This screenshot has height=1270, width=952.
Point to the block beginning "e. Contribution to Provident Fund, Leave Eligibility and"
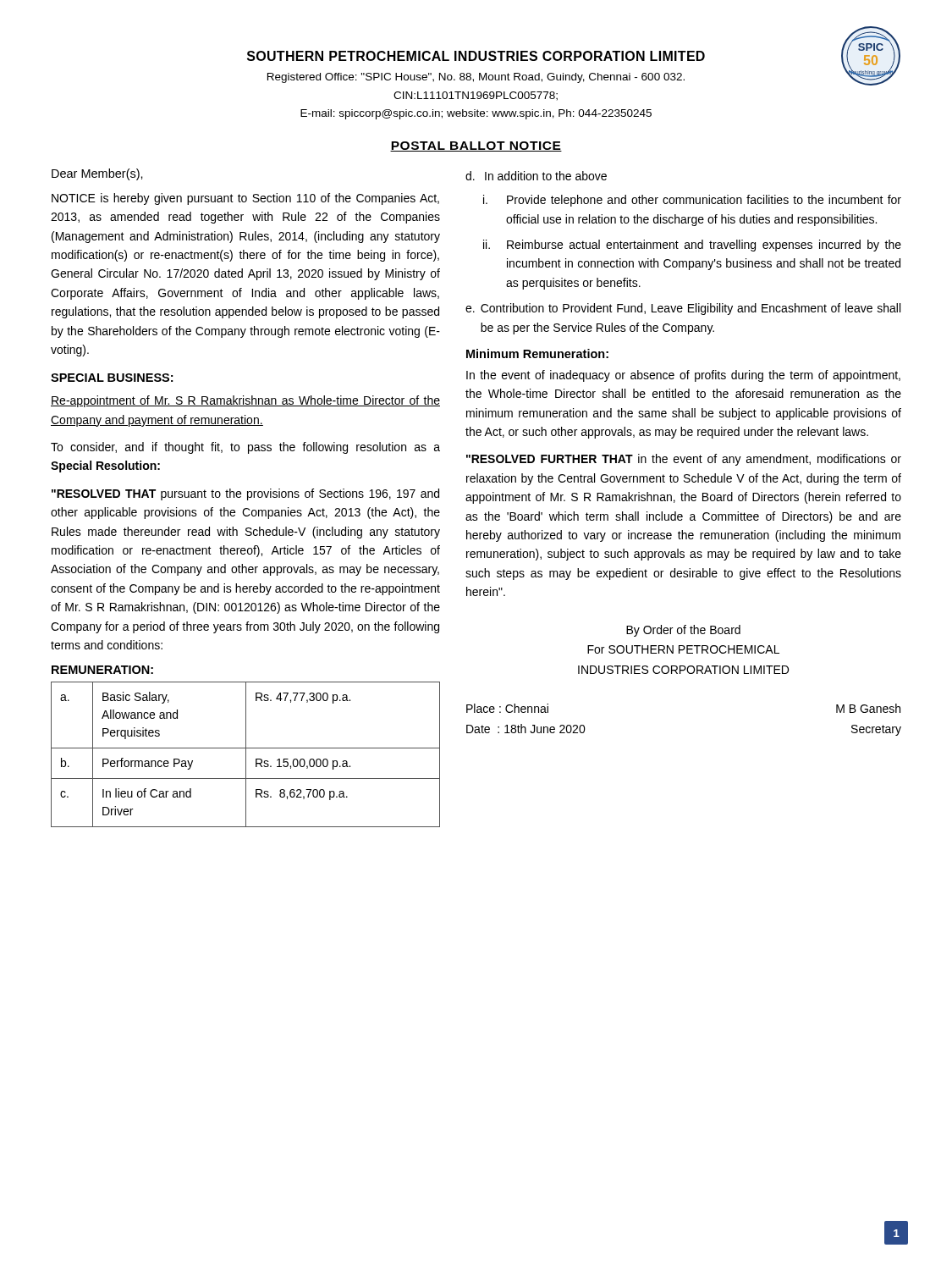683,318
